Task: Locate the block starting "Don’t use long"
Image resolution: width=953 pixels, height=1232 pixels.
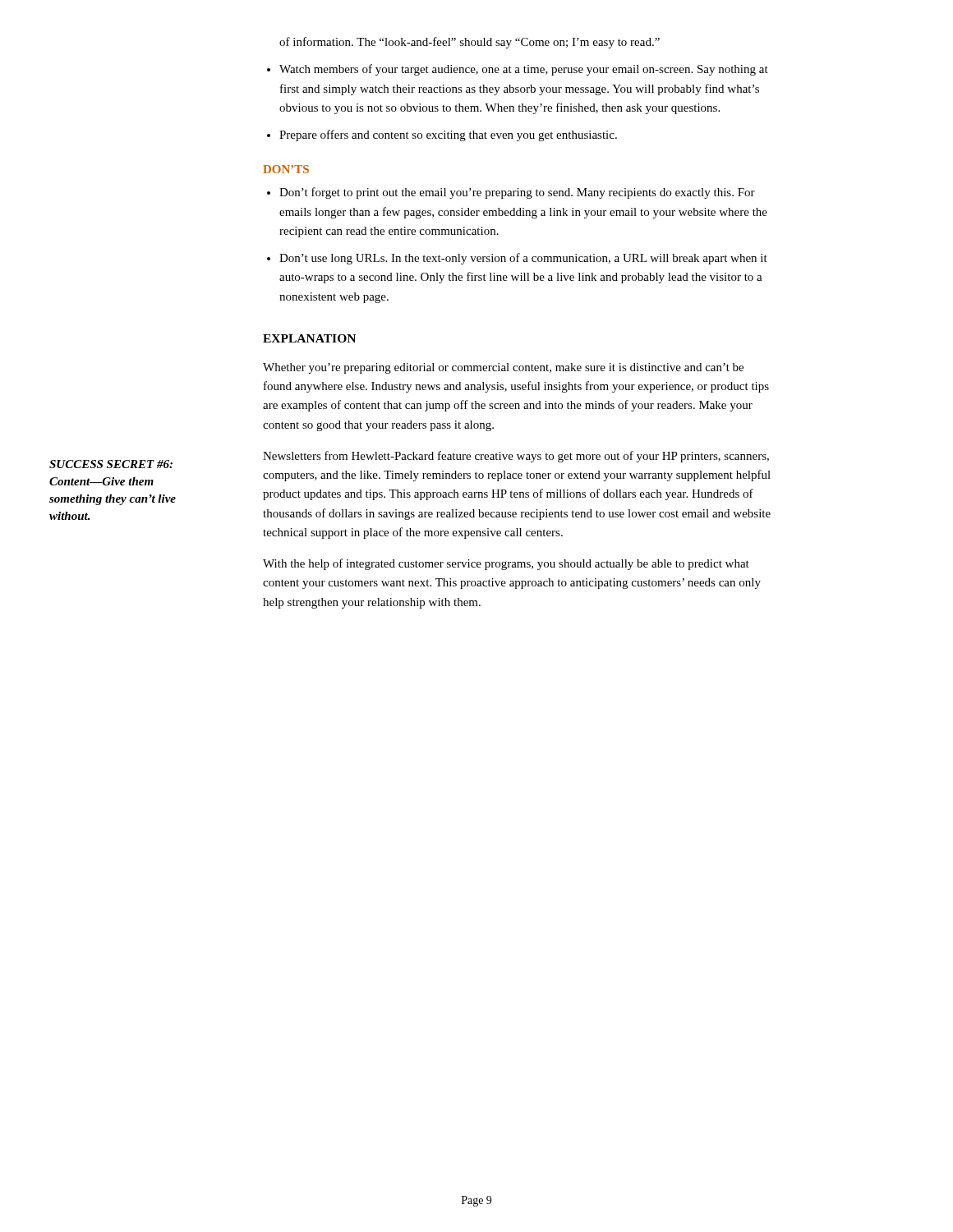Action: pyautogui.click(x=518, y=278)
